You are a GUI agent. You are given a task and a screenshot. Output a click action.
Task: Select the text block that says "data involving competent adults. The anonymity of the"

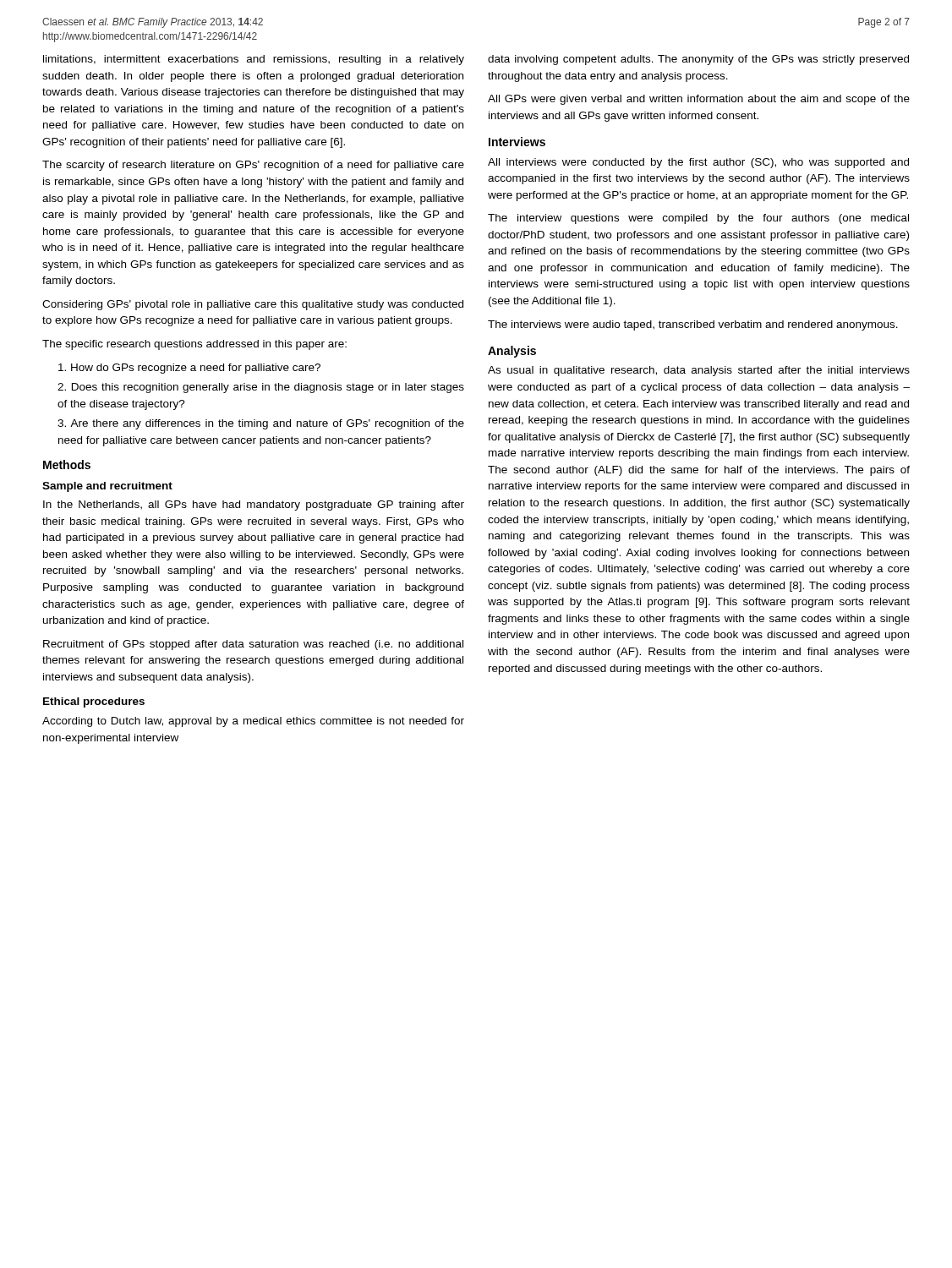699,67
